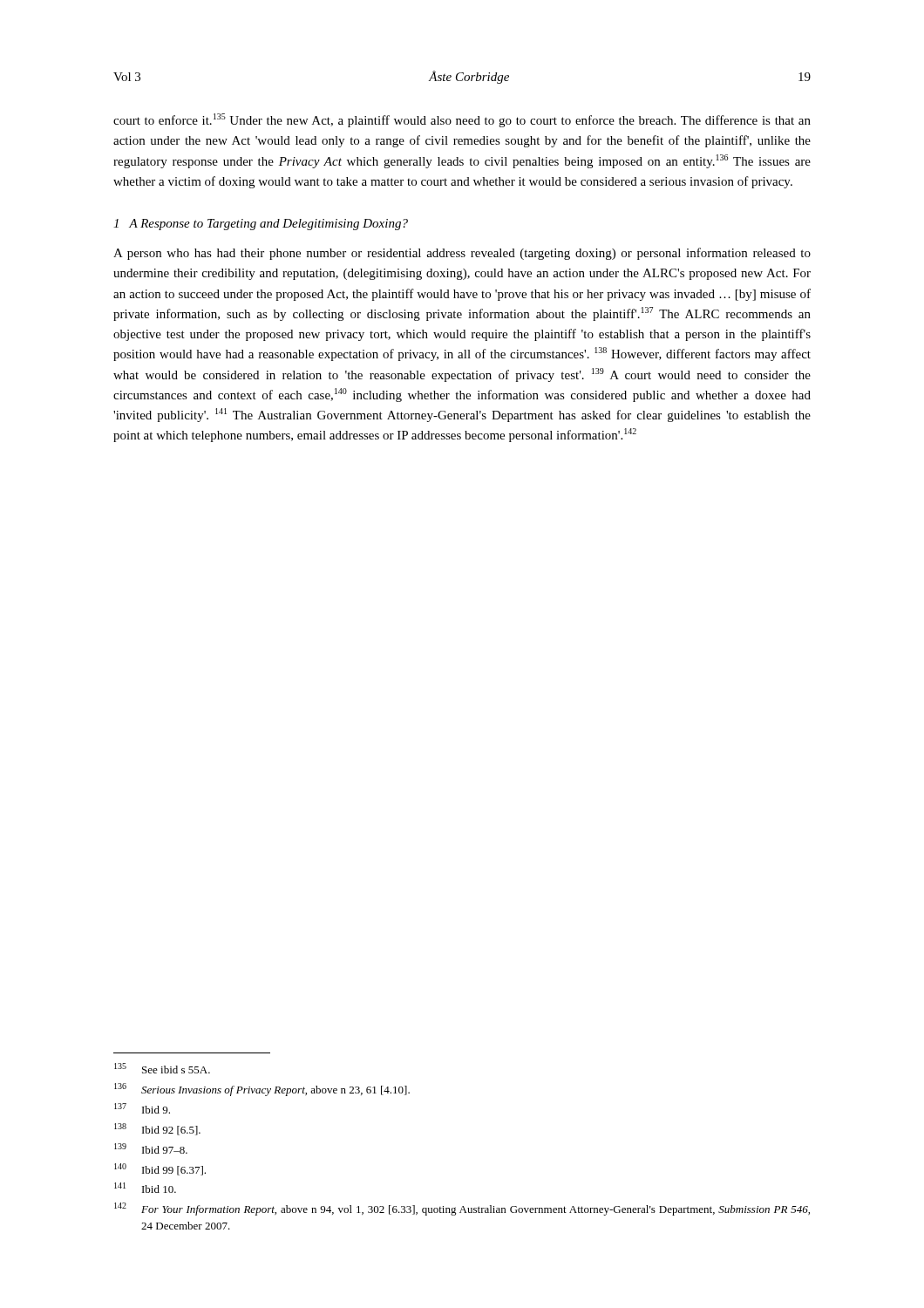Screen dimensions: 1308x924
Task: Find the region starting "140 Ibid 99 [6.37]."
Action: [160, 1170]
